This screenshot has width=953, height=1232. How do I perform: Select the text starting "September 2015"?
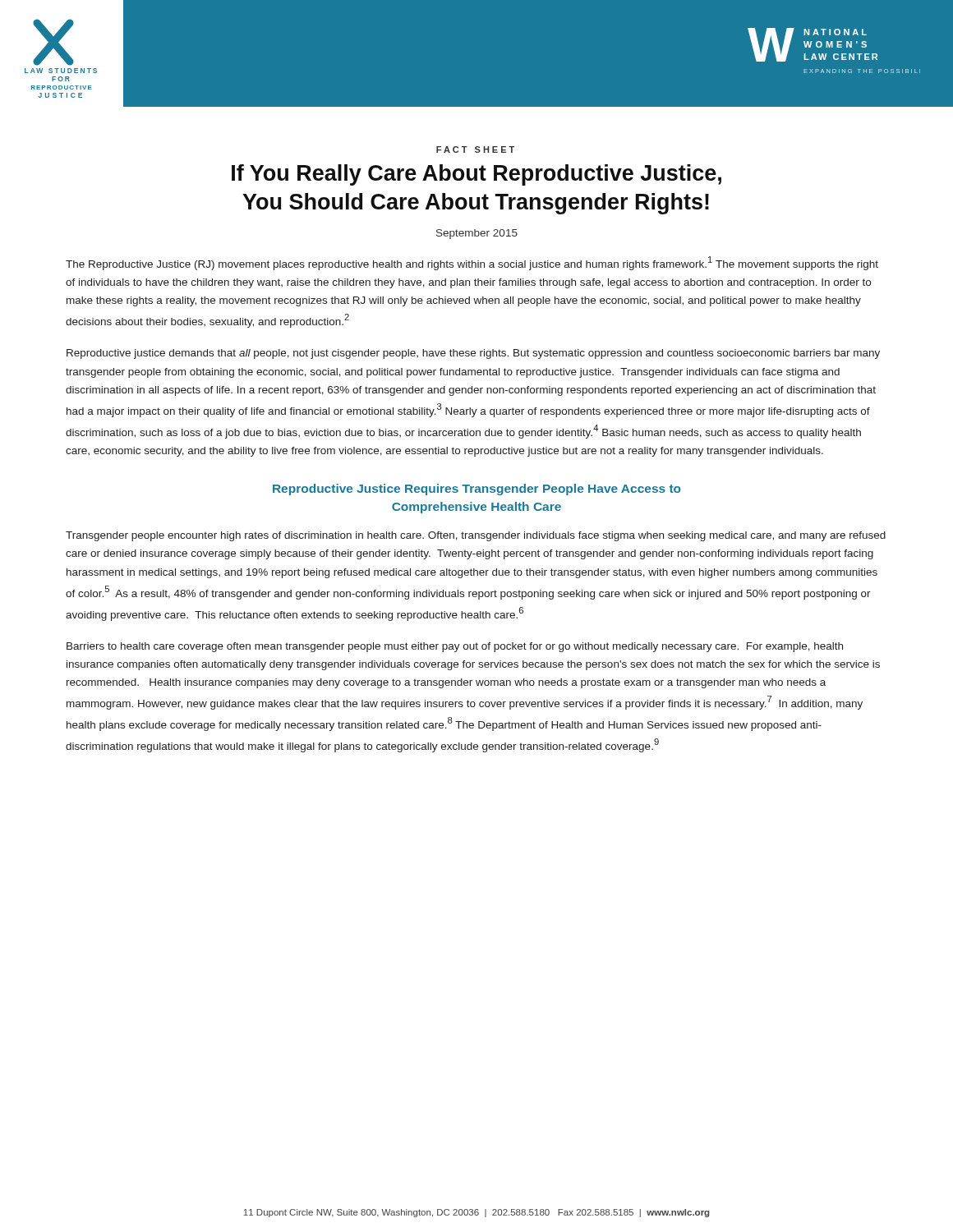(x=476, y=233)
